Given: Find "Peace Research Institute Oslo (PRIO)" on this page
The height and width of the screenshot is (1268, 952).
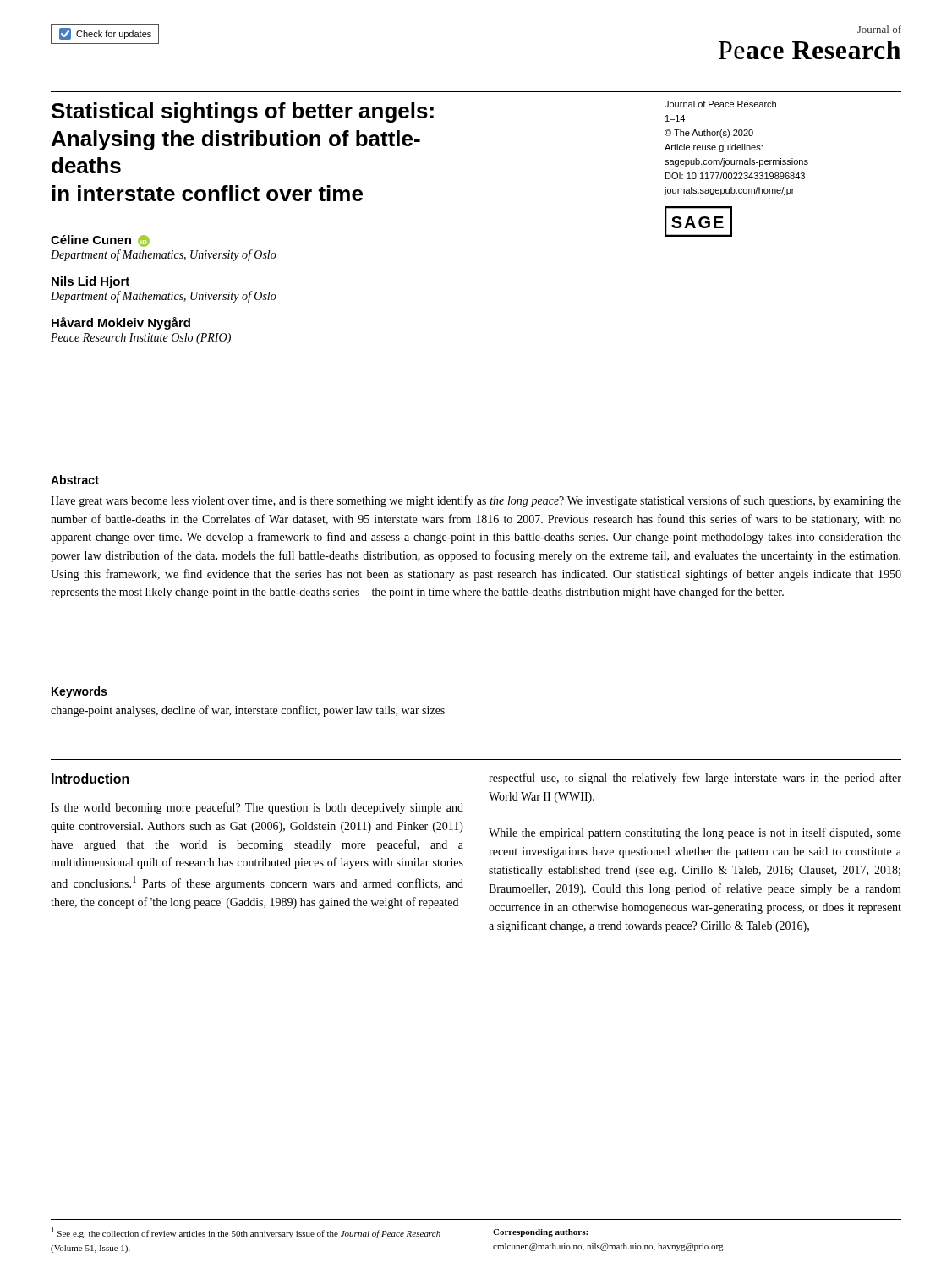Looking at the screenshot, I should pos(141,338).
